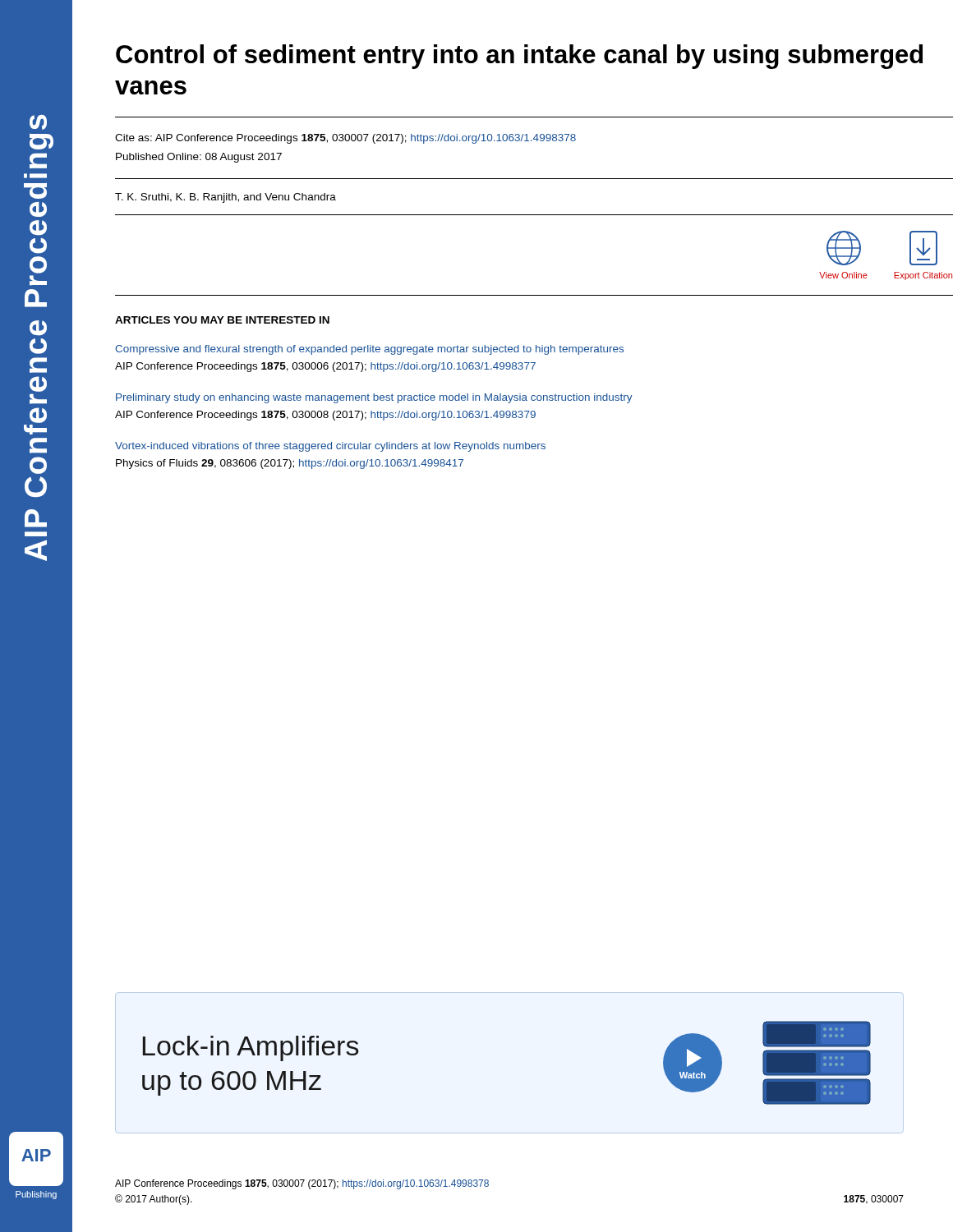The image size is (953, 1232).
Task: Click on the text starting "Preliminary study on"
Action: (534, 406)
